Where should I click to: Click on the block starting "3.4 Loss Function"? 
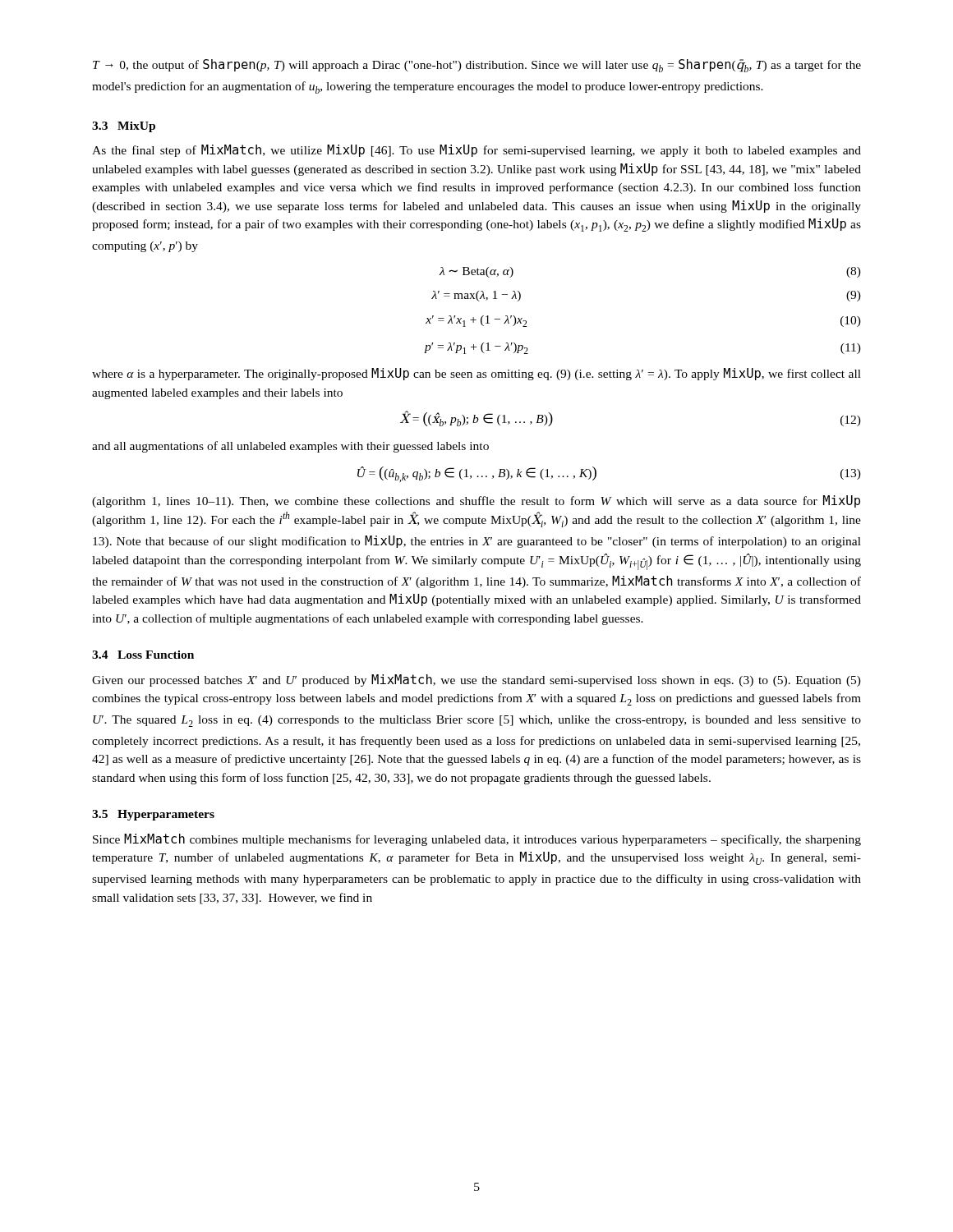[143, 654]
